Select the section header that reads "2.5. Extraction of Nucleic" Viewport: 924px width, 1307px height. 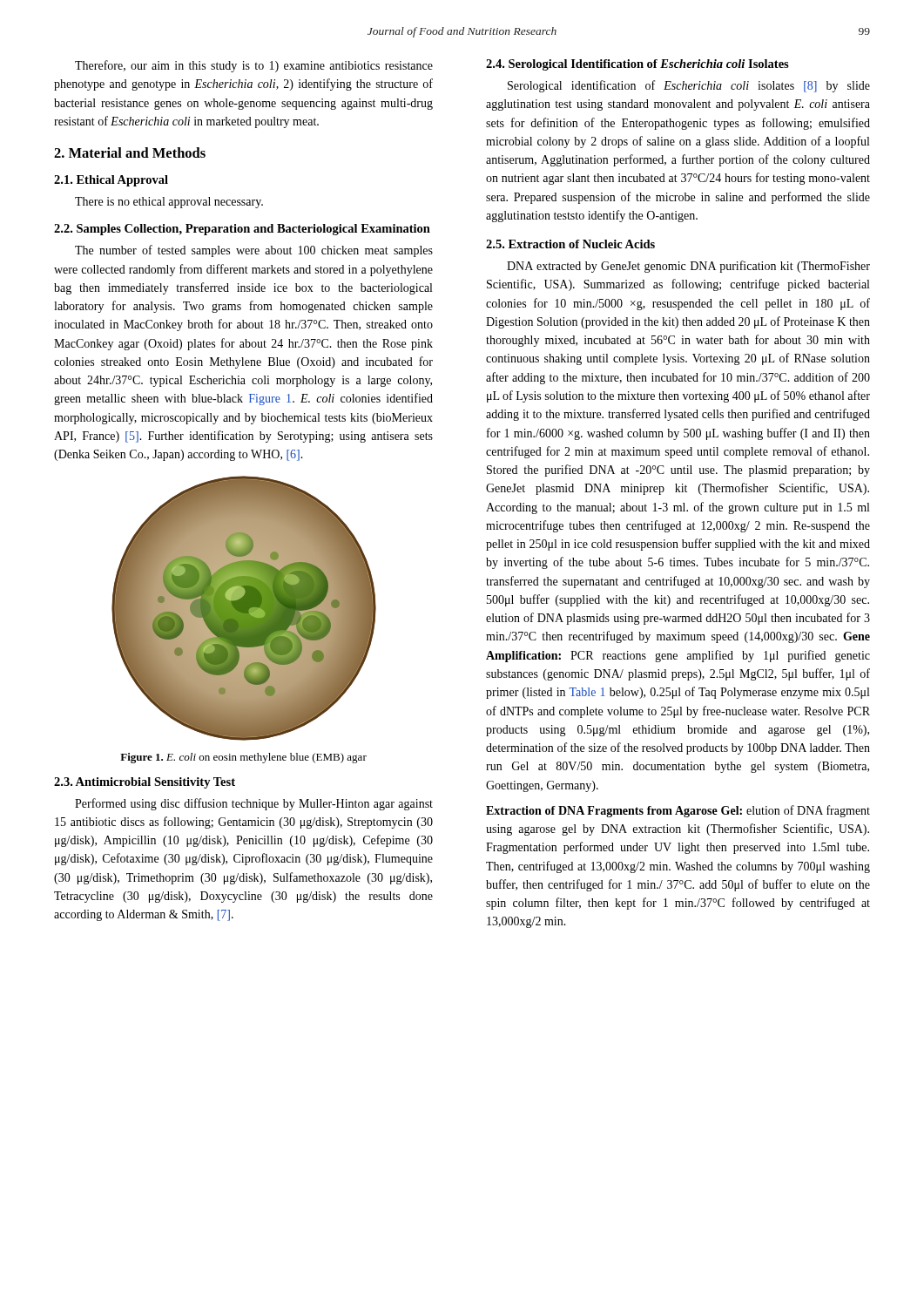(570, 244)
